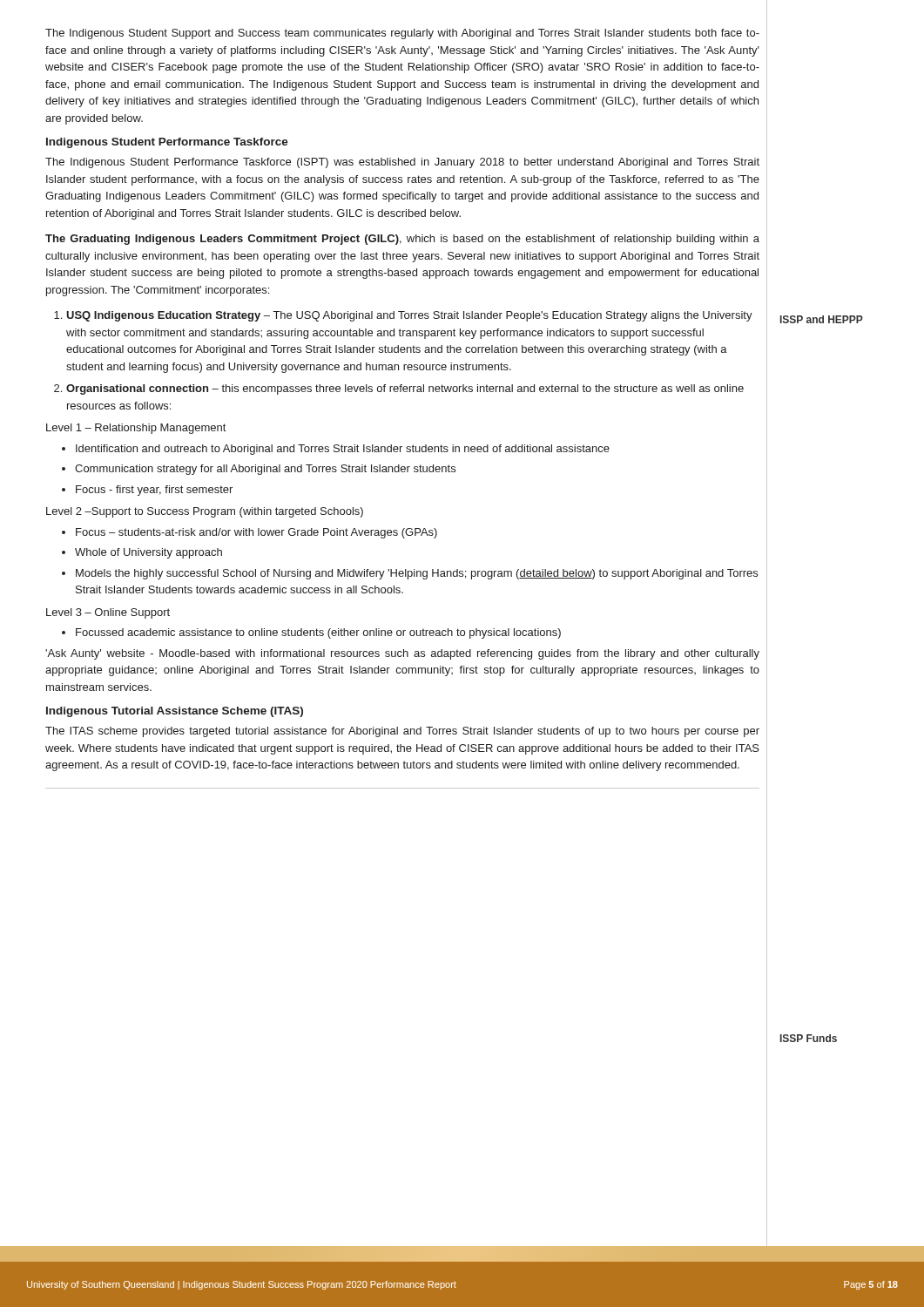Find the element starting "Indigenous Student Performance"
The height and width of the screenshot is (1307, 924).
coord(167,142)
